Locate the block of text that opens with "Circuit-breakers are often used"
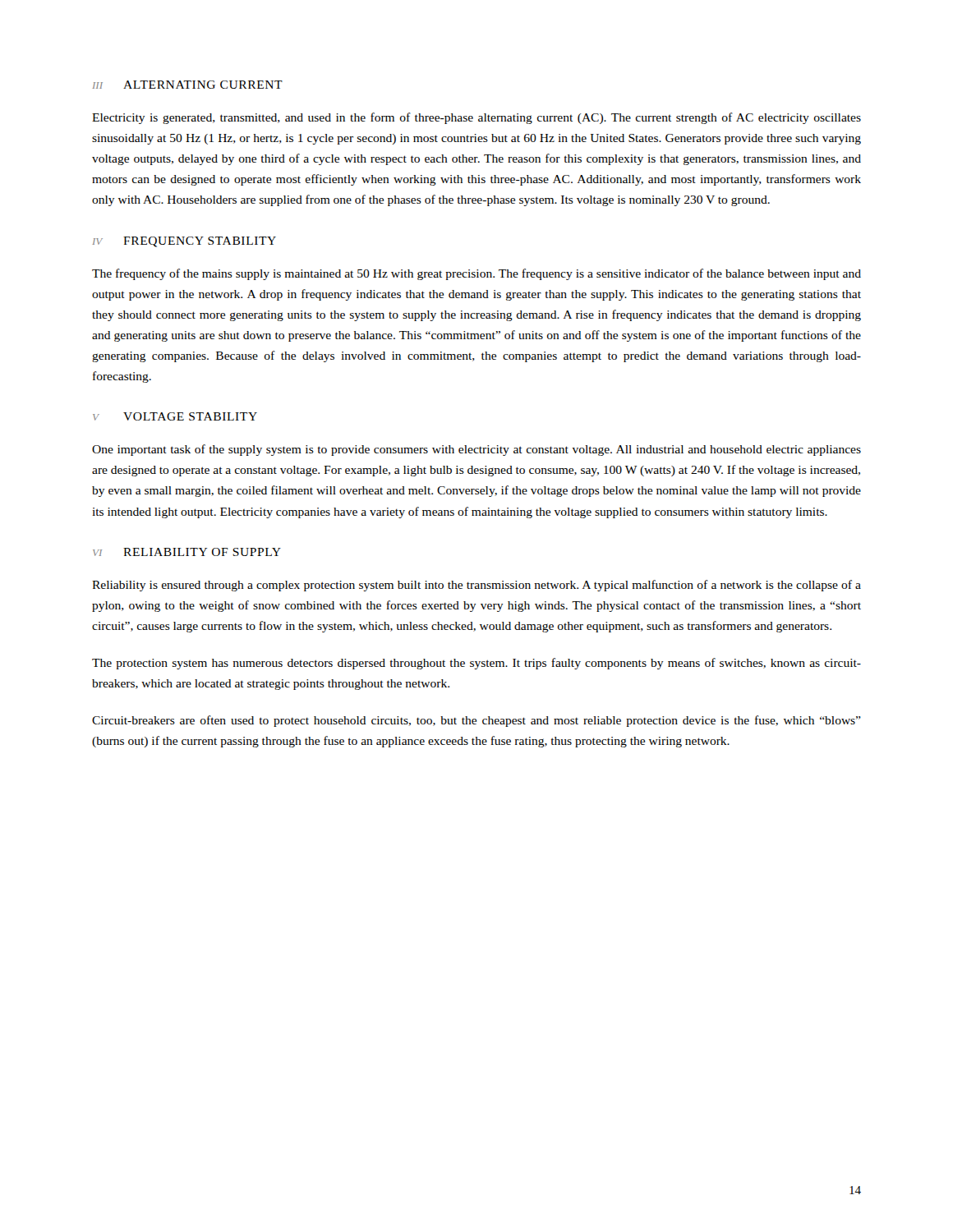Image resolution: width=953 pixels, height=1232 pixels. (x=476, y=730)
